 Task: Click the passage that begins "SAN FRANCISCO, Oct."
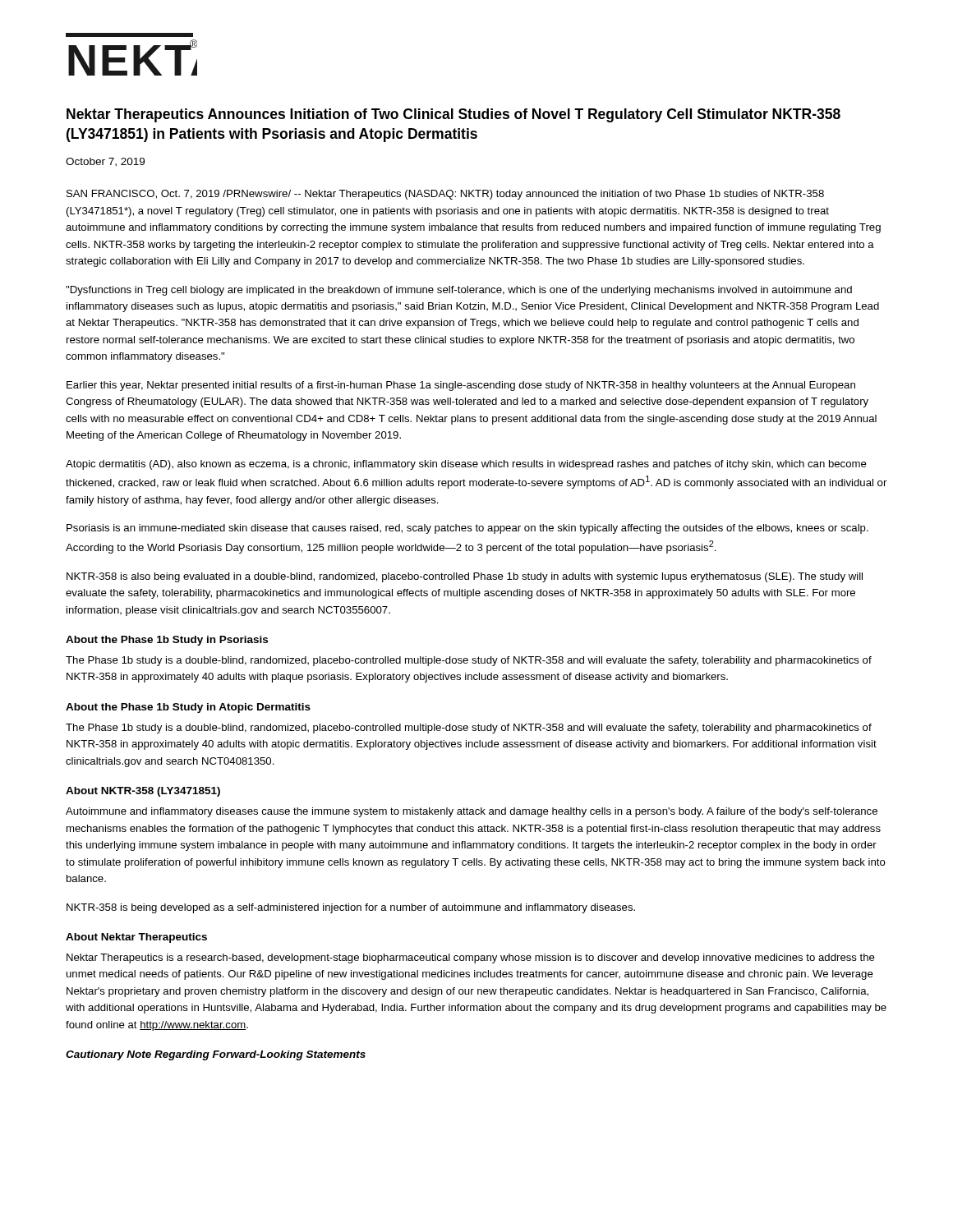tap(473, 227)
